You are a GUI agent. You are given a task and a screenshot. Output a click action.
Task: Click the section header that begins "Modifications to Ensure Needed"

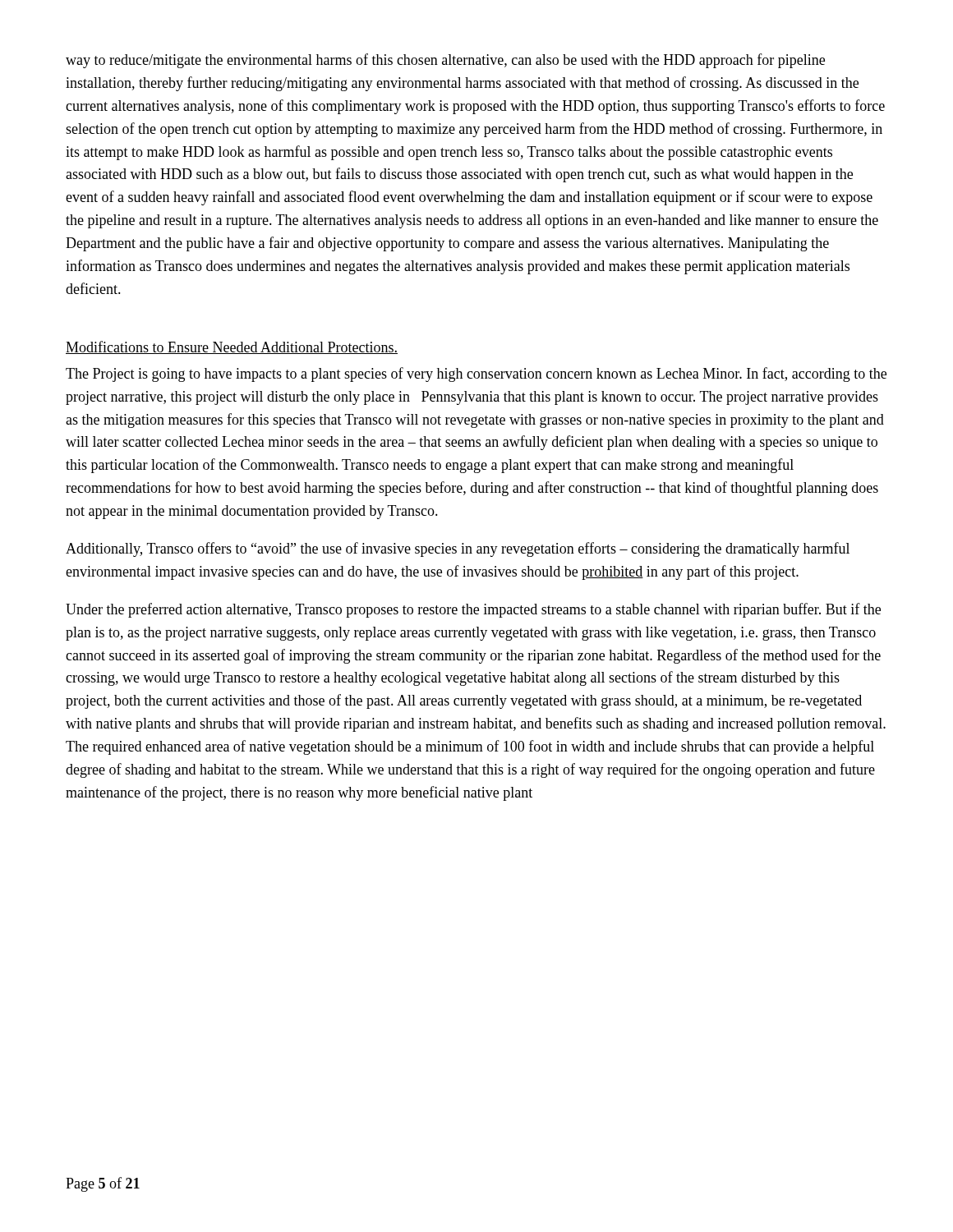point(232,348)
